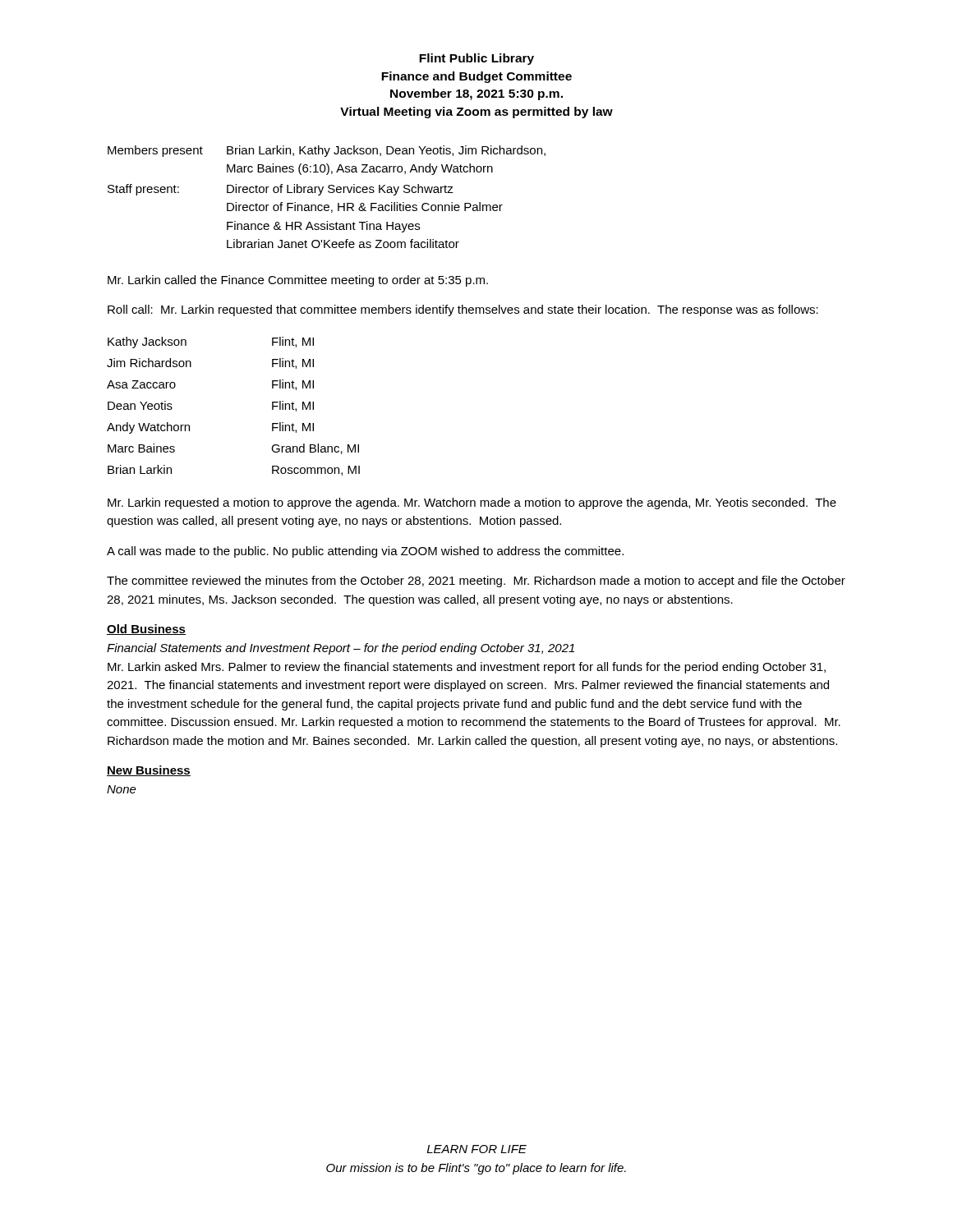Image resolution: width=953 pixels, height=1232 pixels.
Task: Find the passage starting "A call was made to the"
Action: 366,551
